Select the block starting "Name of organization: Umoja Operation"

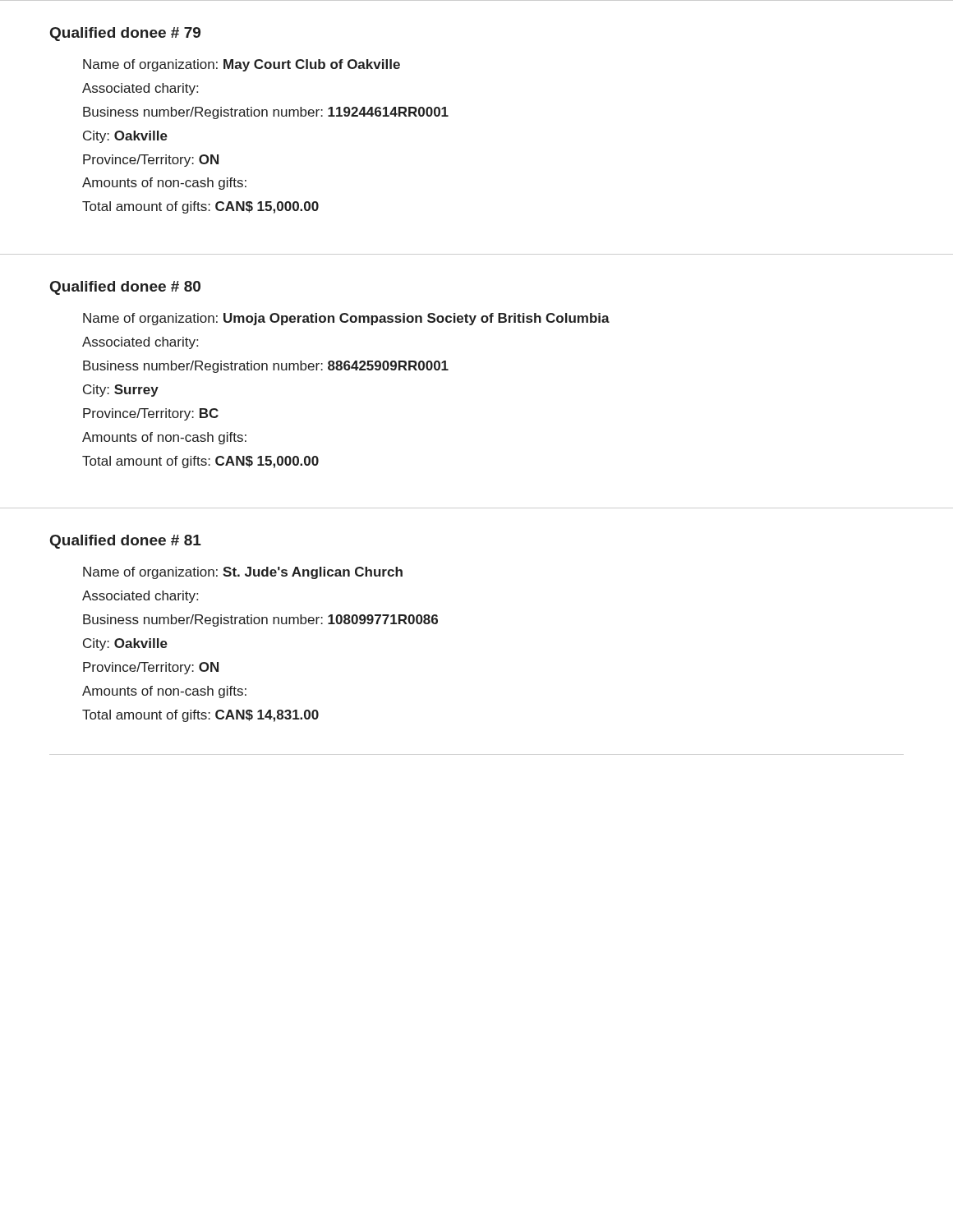pos(346,319)
